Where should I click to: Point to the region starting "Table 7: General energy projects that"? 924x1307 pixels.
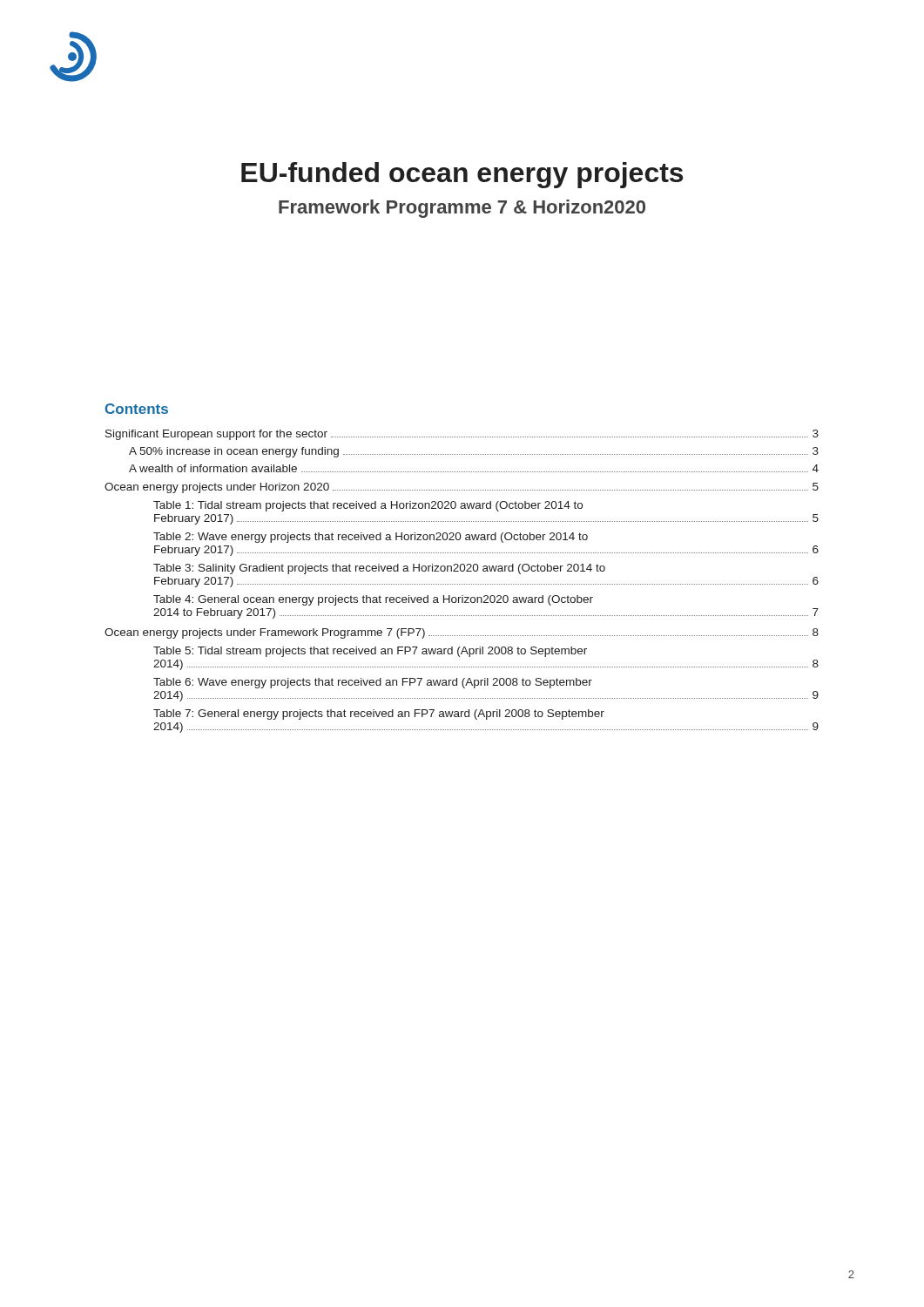coord(486,720)
